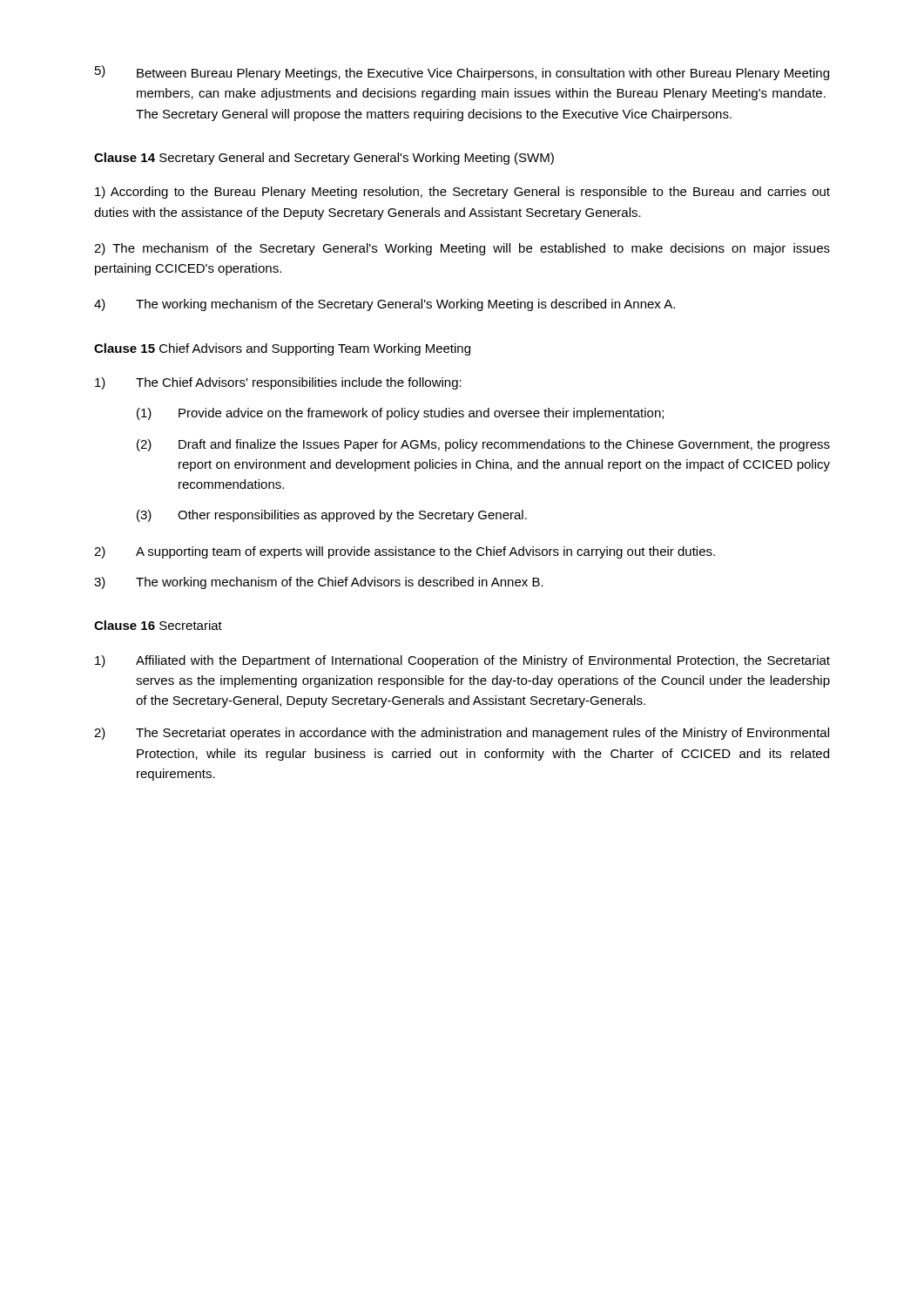Find the list item that says "2) The Secretariat operates in"
924x1307 pixels.
point(462,753)
